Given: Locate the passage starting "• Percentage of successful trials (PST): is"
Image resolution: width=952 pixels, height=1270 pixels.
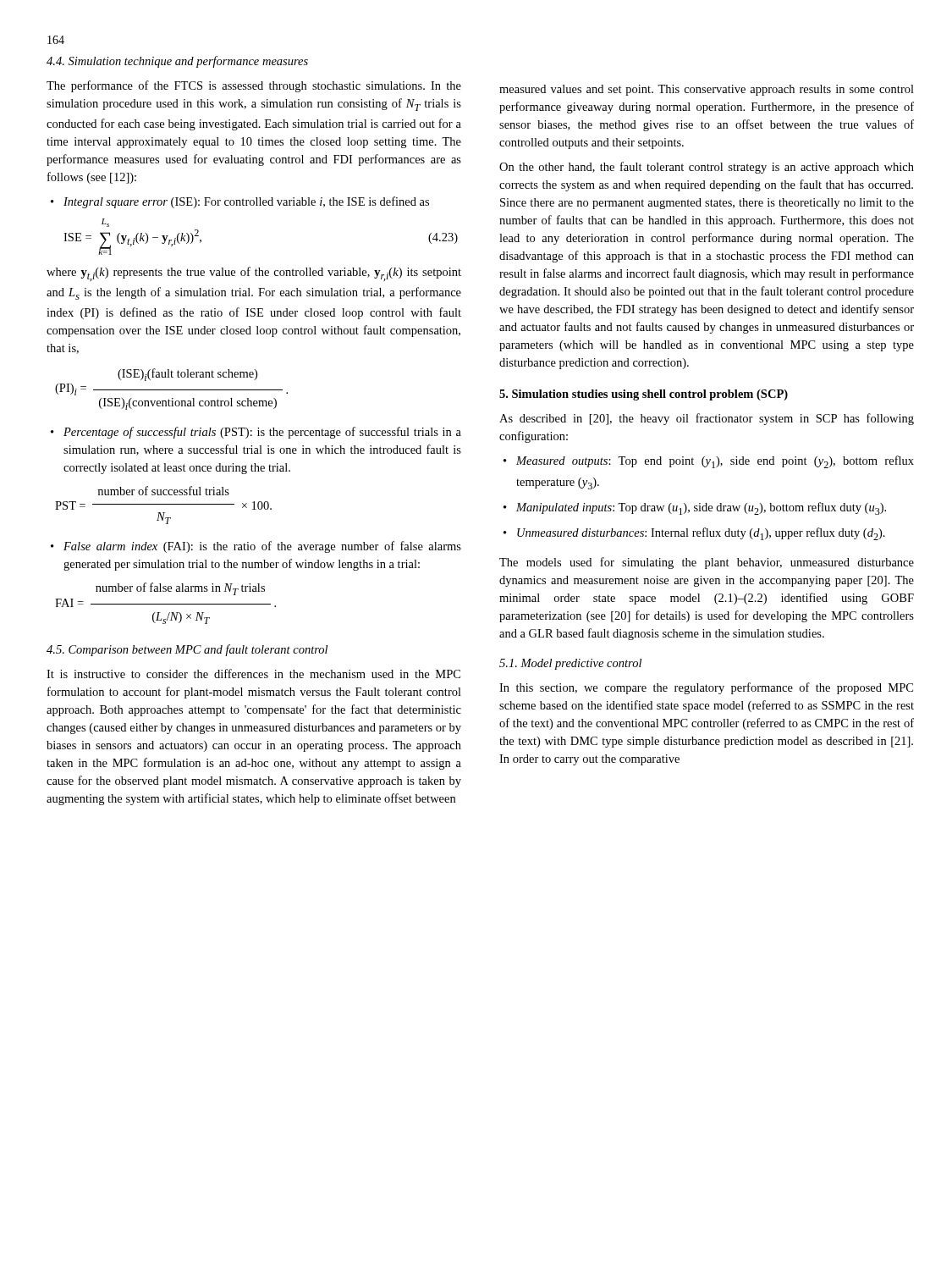Looking at the screenshot, I should [256, 449].
